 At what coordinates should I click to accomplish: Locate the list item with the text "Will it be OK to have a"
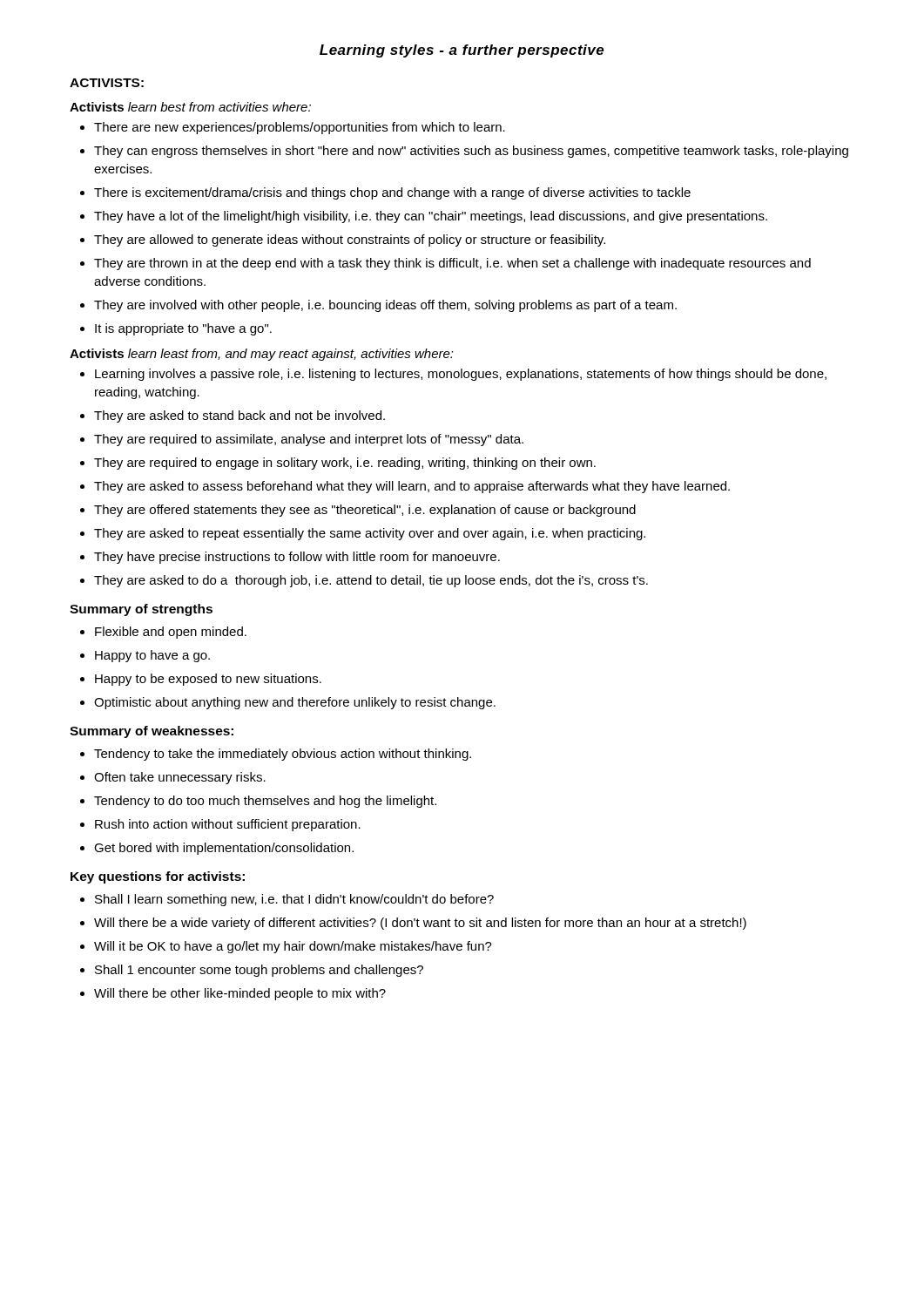[x=462, y=946]
